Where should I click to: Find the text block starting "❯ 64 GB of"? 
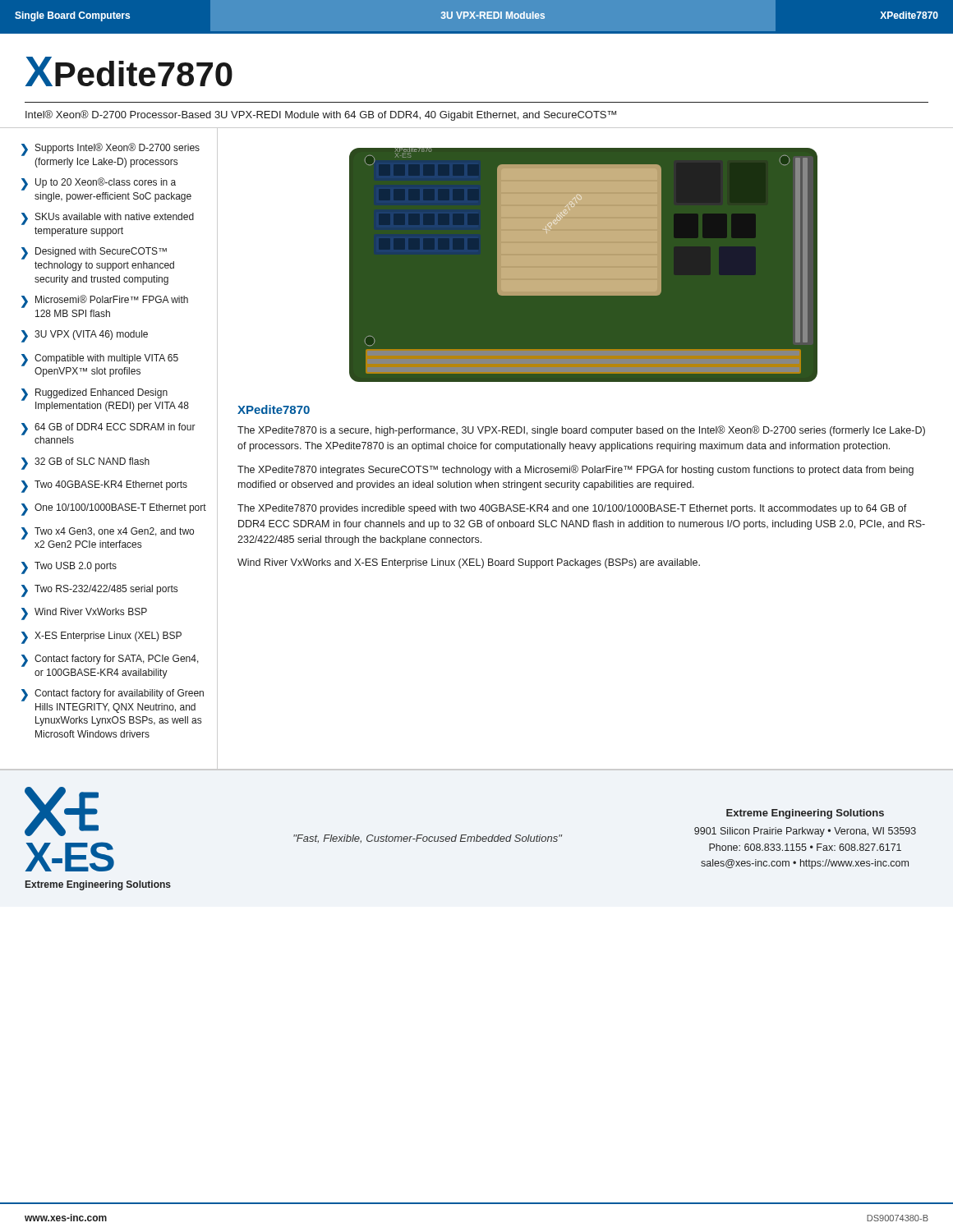coord(113,434)
